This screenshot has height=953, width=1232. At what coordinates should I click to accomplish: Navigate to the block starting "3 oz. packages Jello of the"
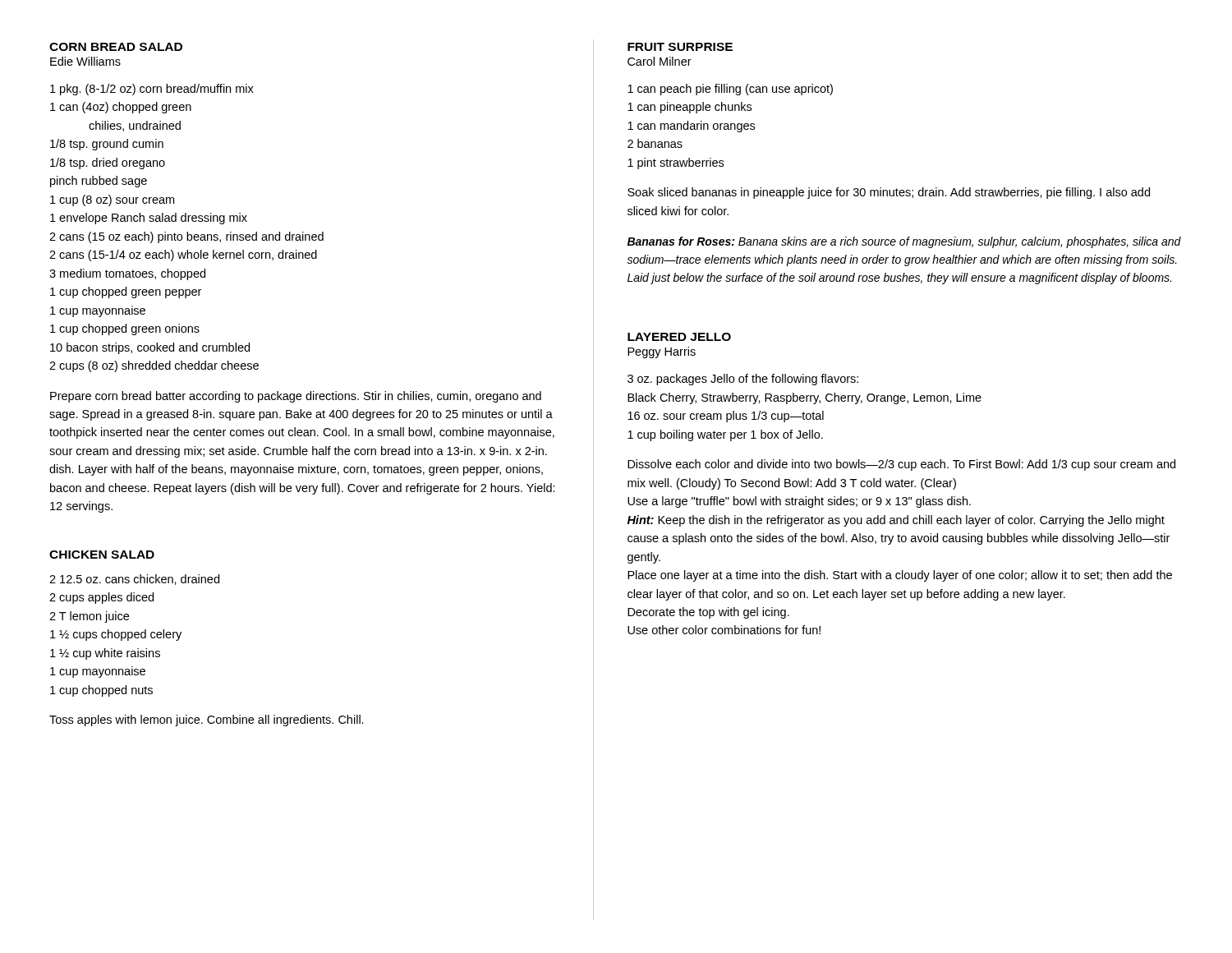pos(804,407)
